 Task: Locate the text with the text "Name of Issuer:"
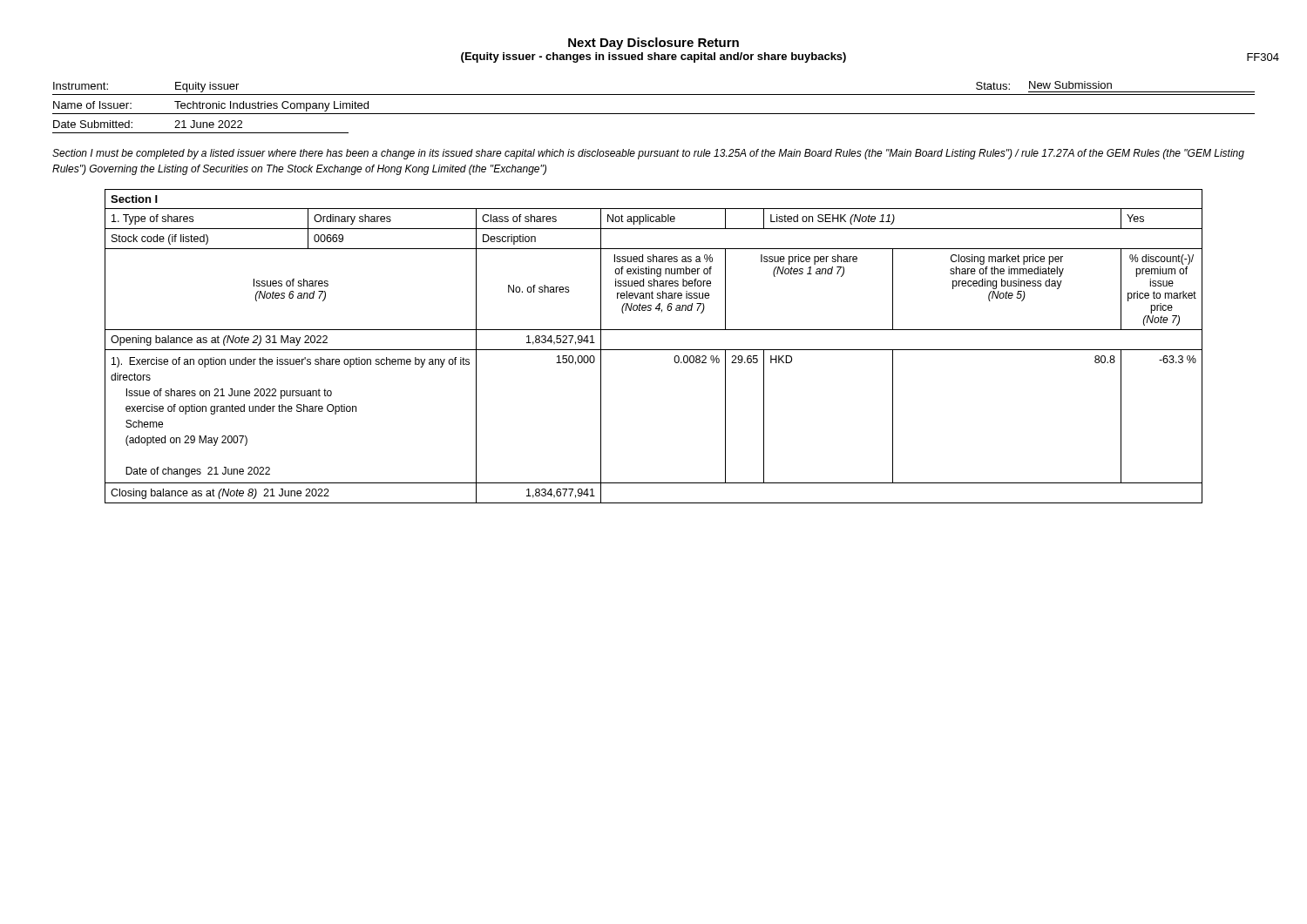pos(92,105)
